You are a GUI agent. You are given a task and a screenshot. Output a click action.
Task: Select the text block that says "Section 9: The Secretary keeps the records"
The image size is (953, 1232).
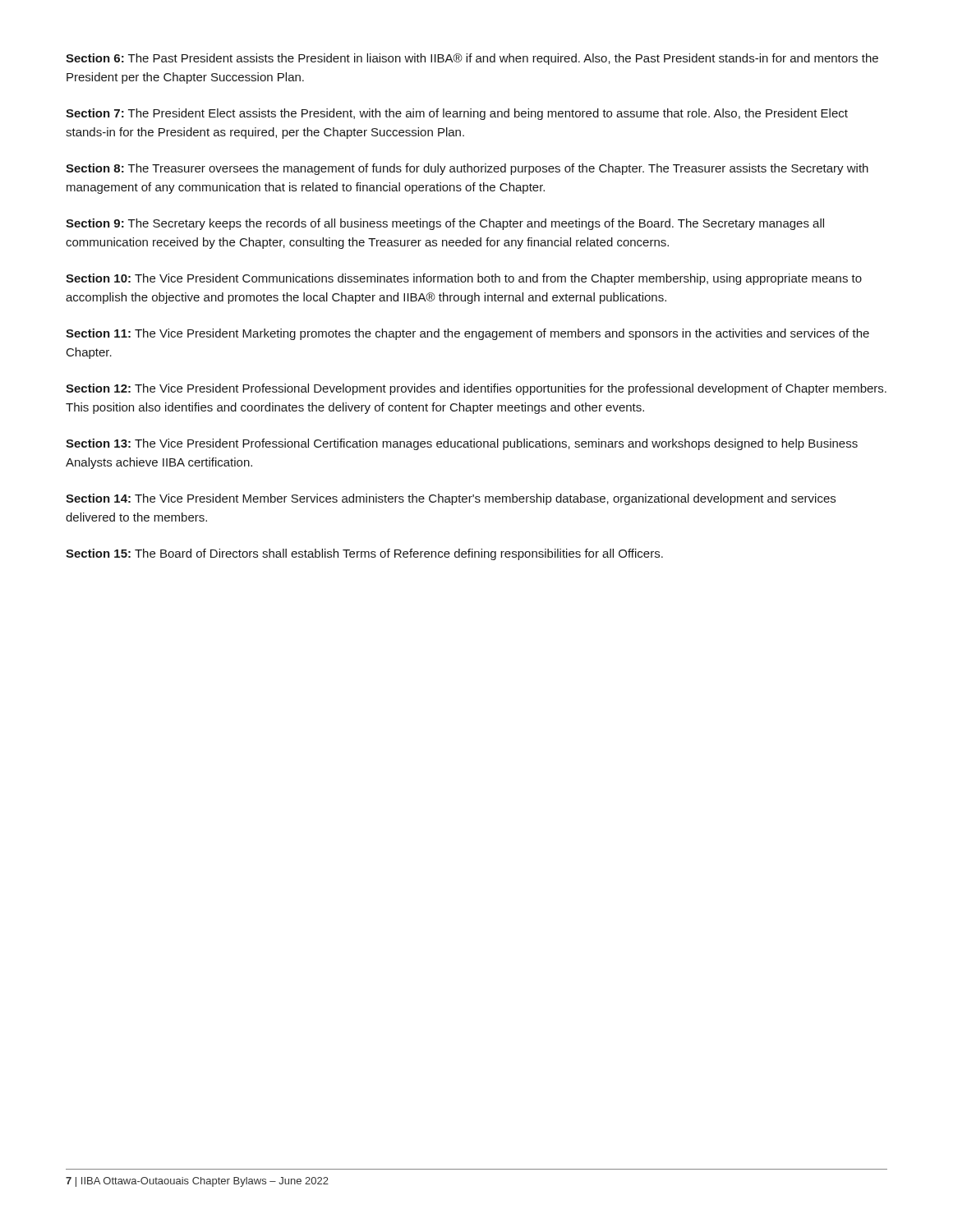pyautogui.click(x=445, y=232)
